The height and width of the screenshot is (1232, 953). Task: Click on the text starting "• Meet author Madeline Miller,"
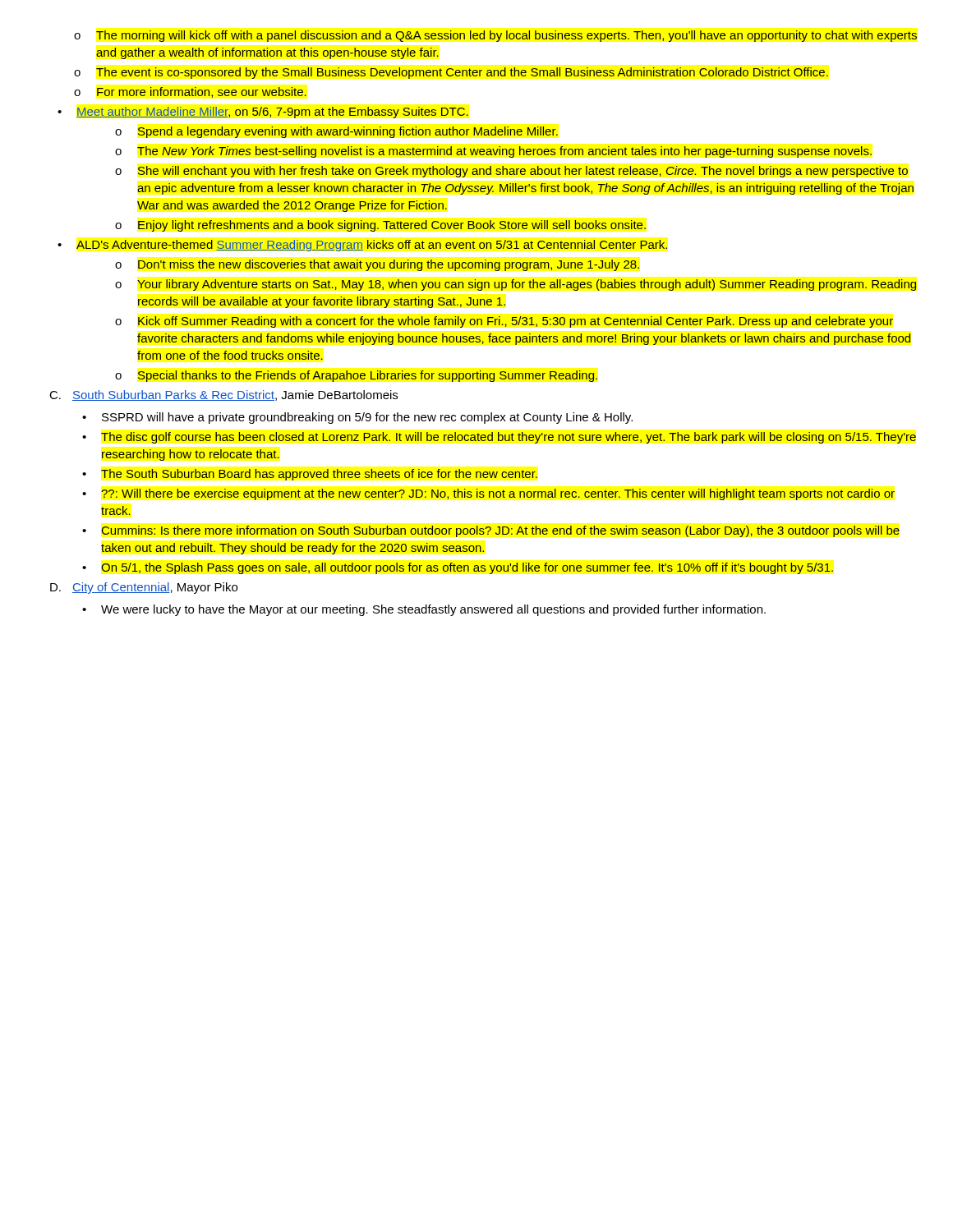pos(263,113)
